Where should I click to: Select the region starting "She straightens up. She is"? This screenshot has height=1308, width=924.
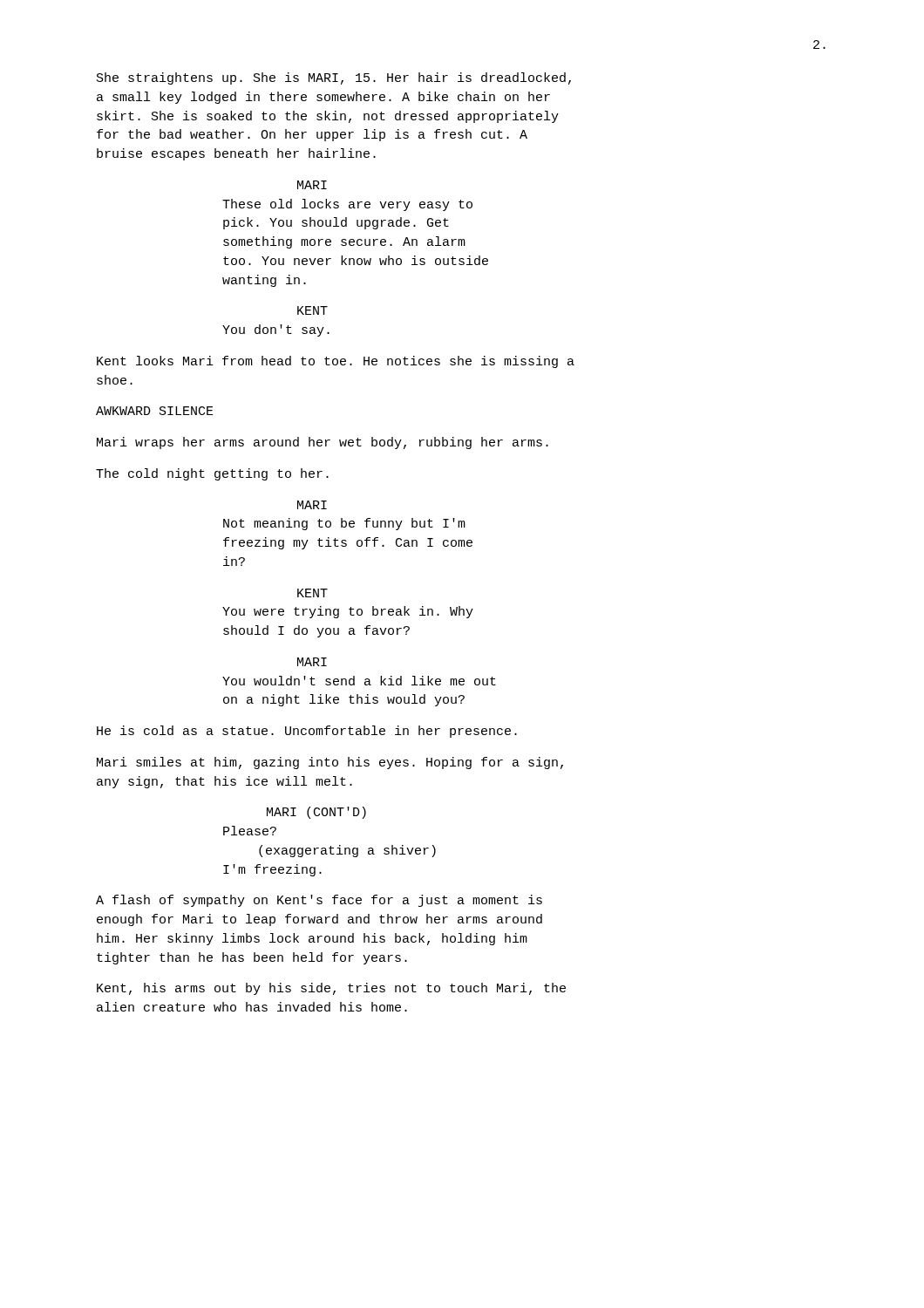pos(335,117)
